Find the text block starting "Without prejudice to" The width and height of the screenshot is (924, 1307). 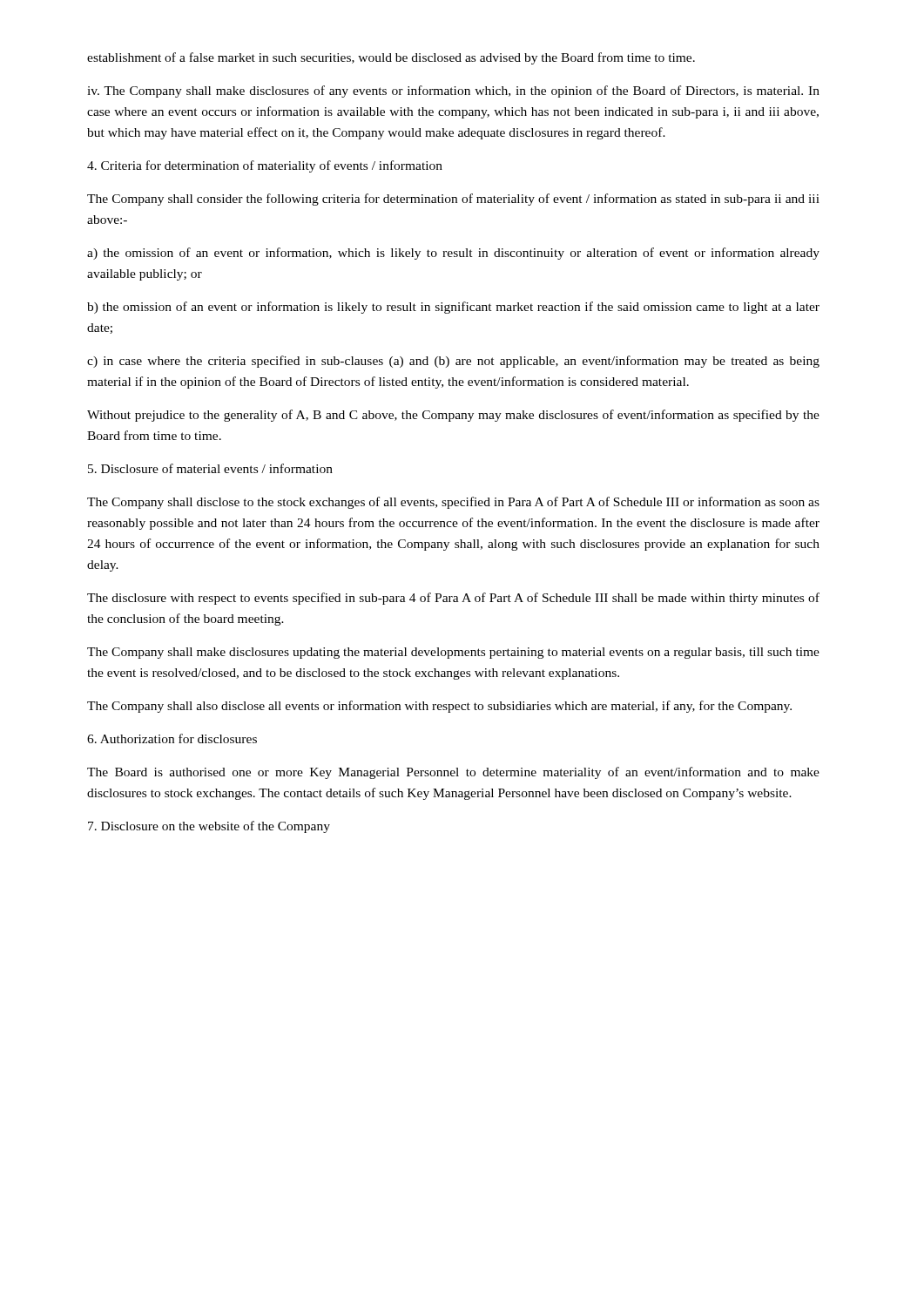[x=453, y=425]
